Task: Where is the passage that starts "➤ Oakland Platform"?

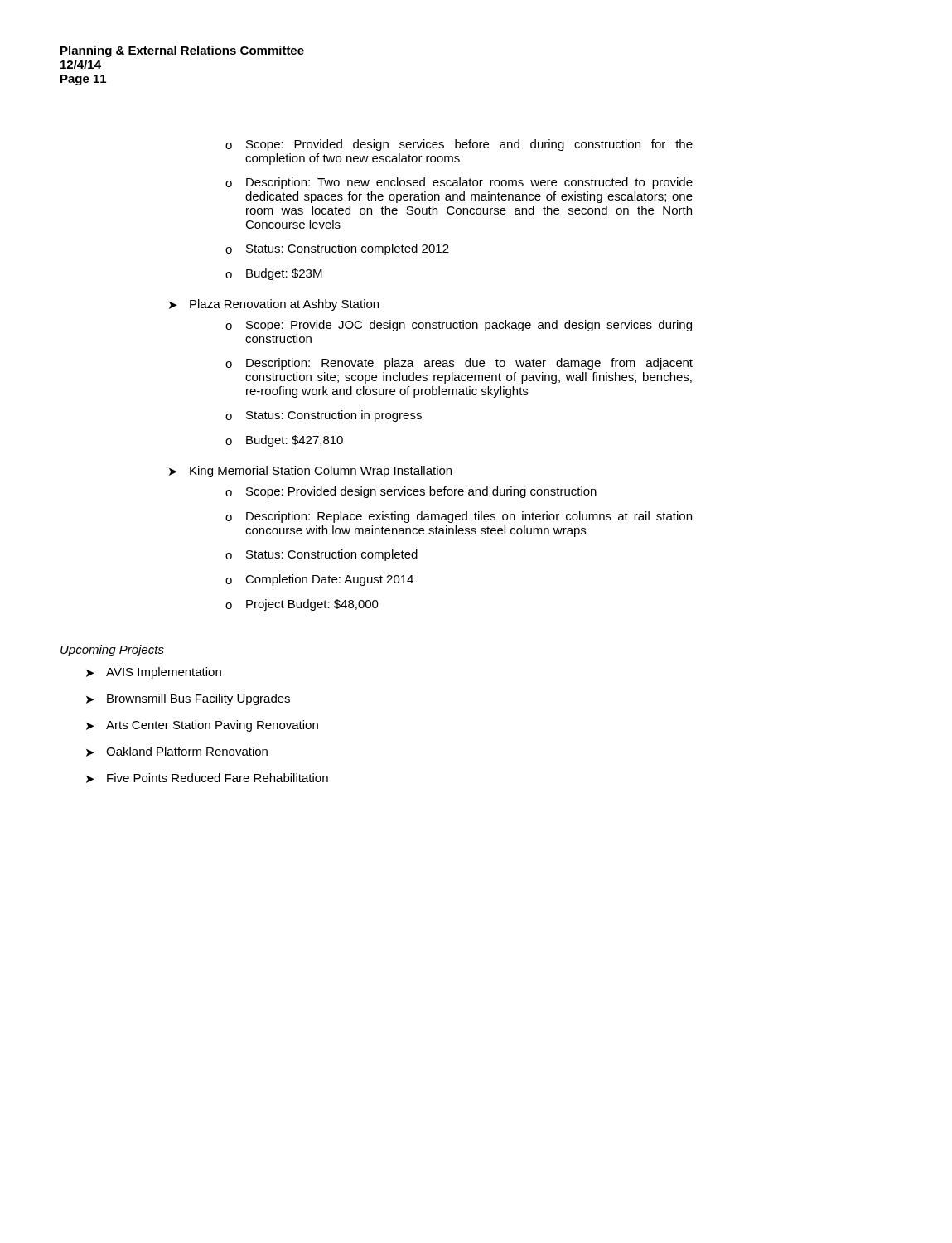Action: tap(176, 752)
